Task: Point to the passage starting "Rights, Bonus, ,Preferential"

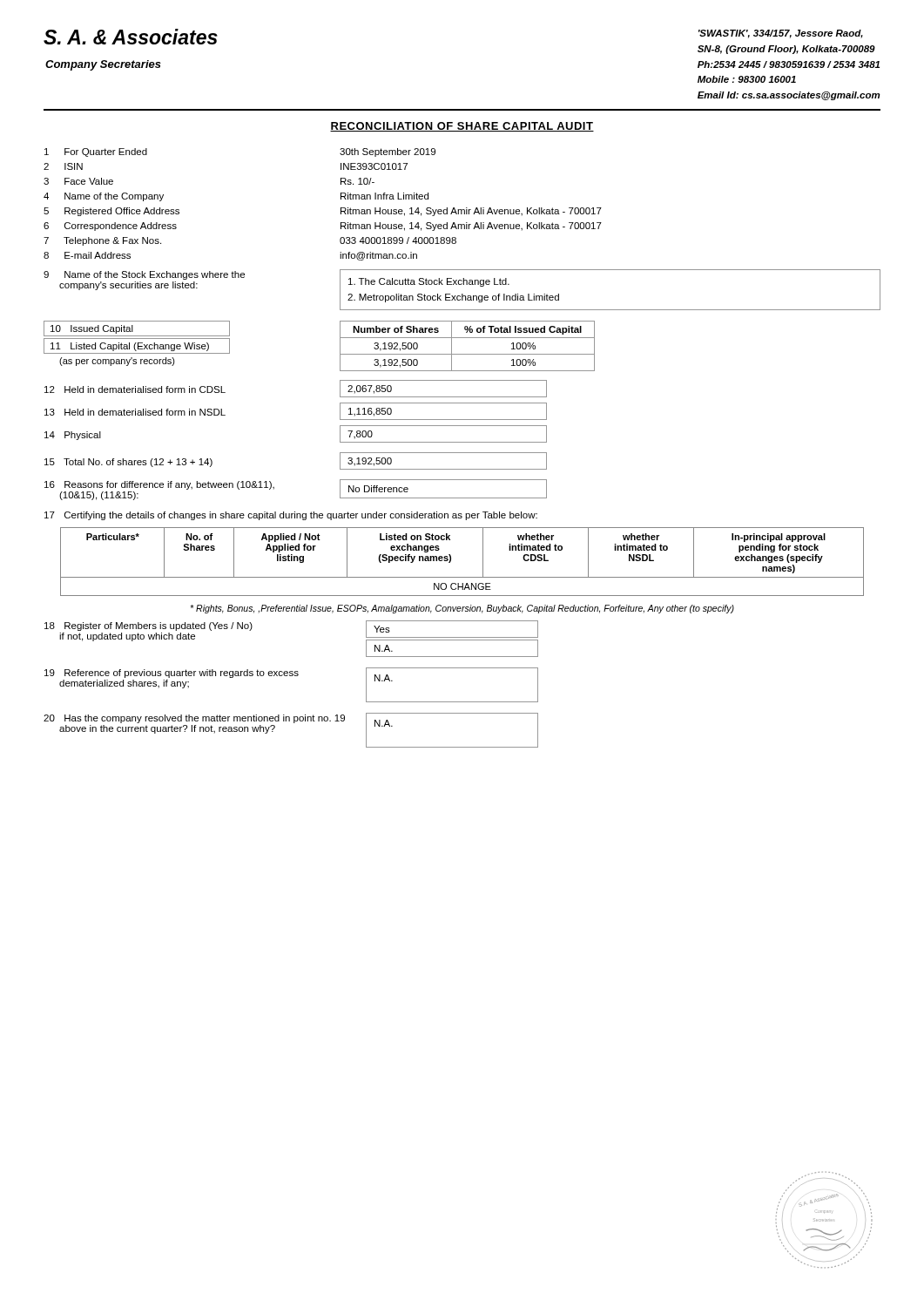Action: click(462, 608)
